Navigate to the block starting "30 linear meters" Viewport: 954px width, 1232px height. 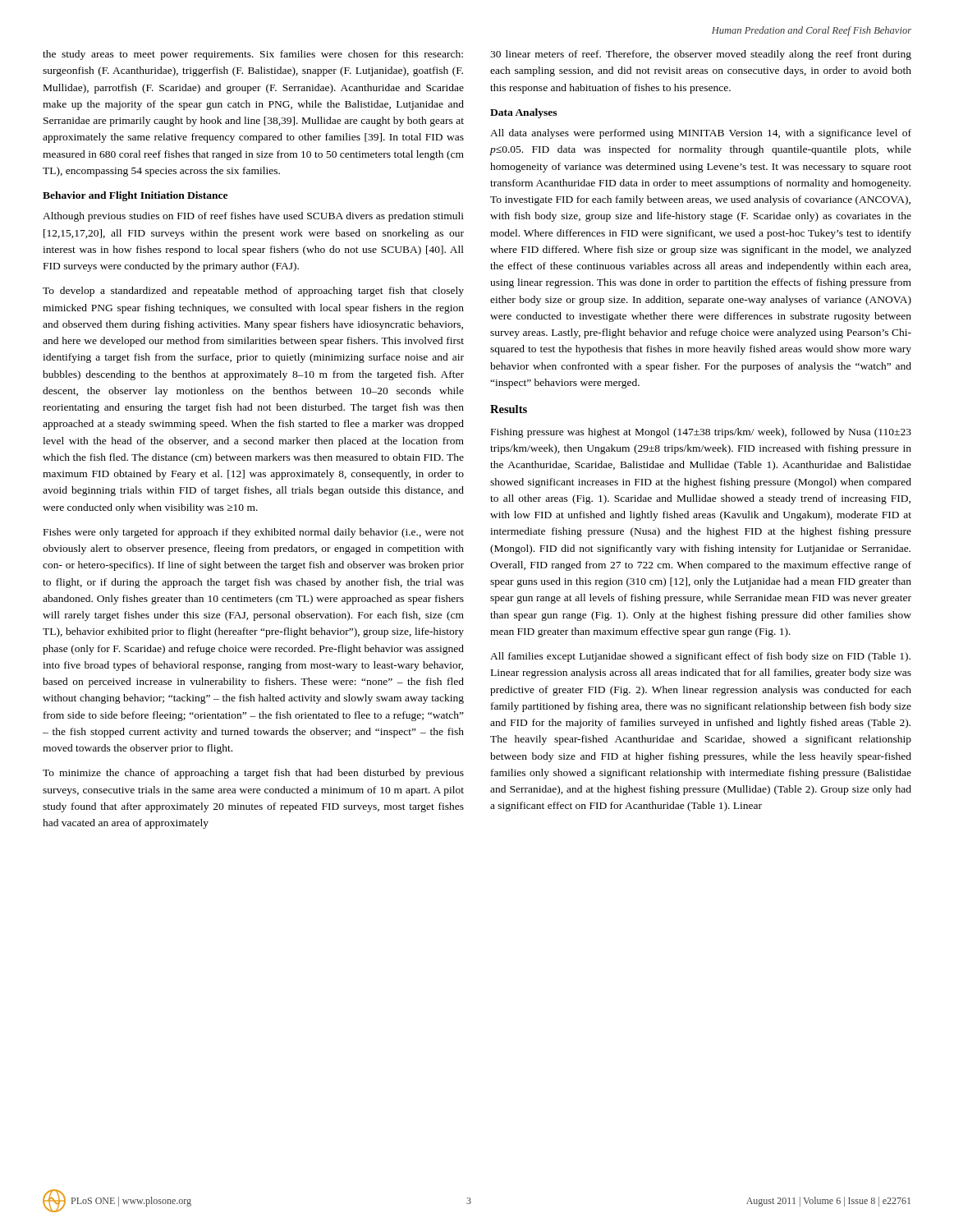tap(701, 71)
